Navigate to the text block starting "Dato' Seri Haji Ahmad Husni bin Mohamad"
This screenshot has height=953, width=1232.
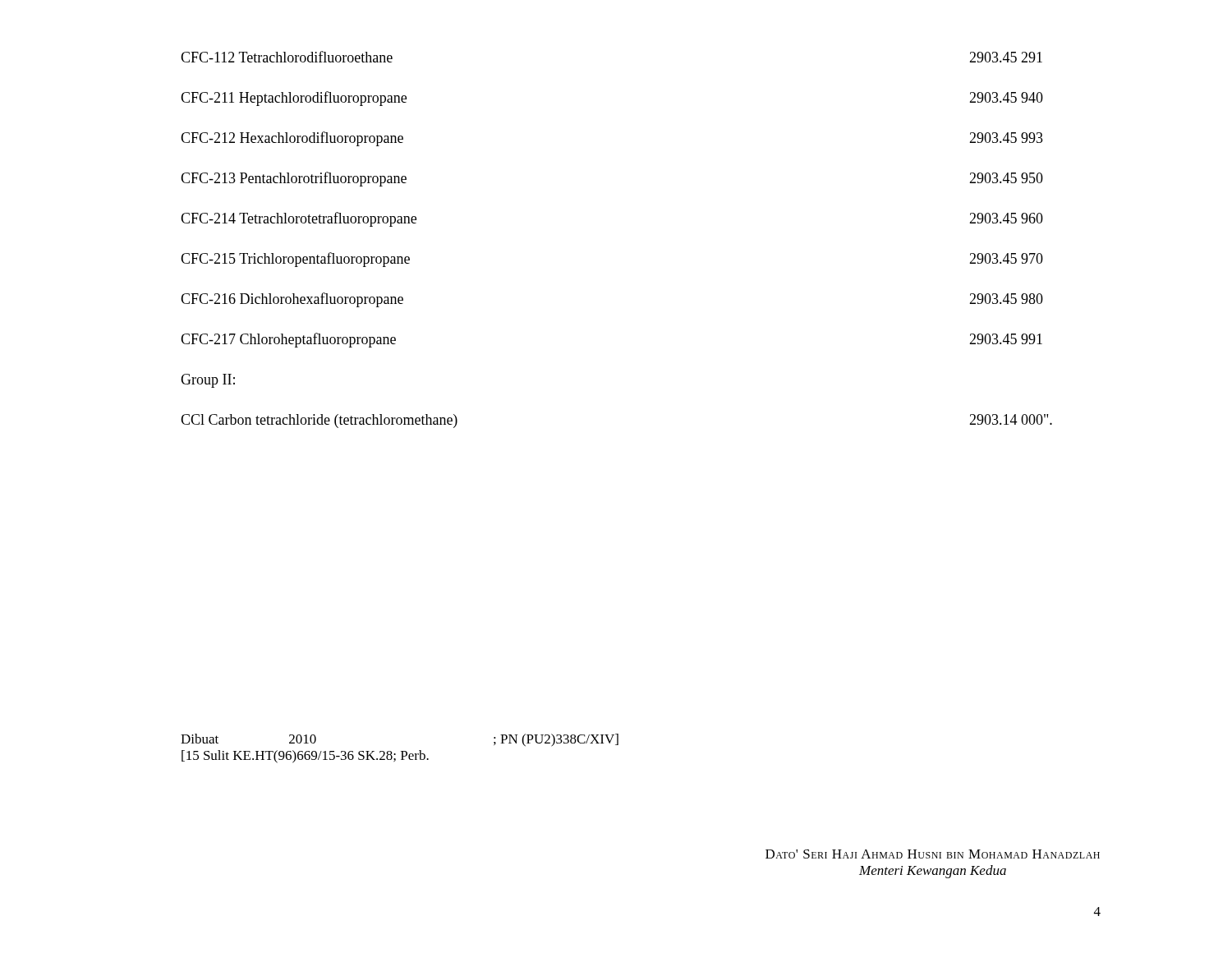pyautogui.click(x=933, y=863)
